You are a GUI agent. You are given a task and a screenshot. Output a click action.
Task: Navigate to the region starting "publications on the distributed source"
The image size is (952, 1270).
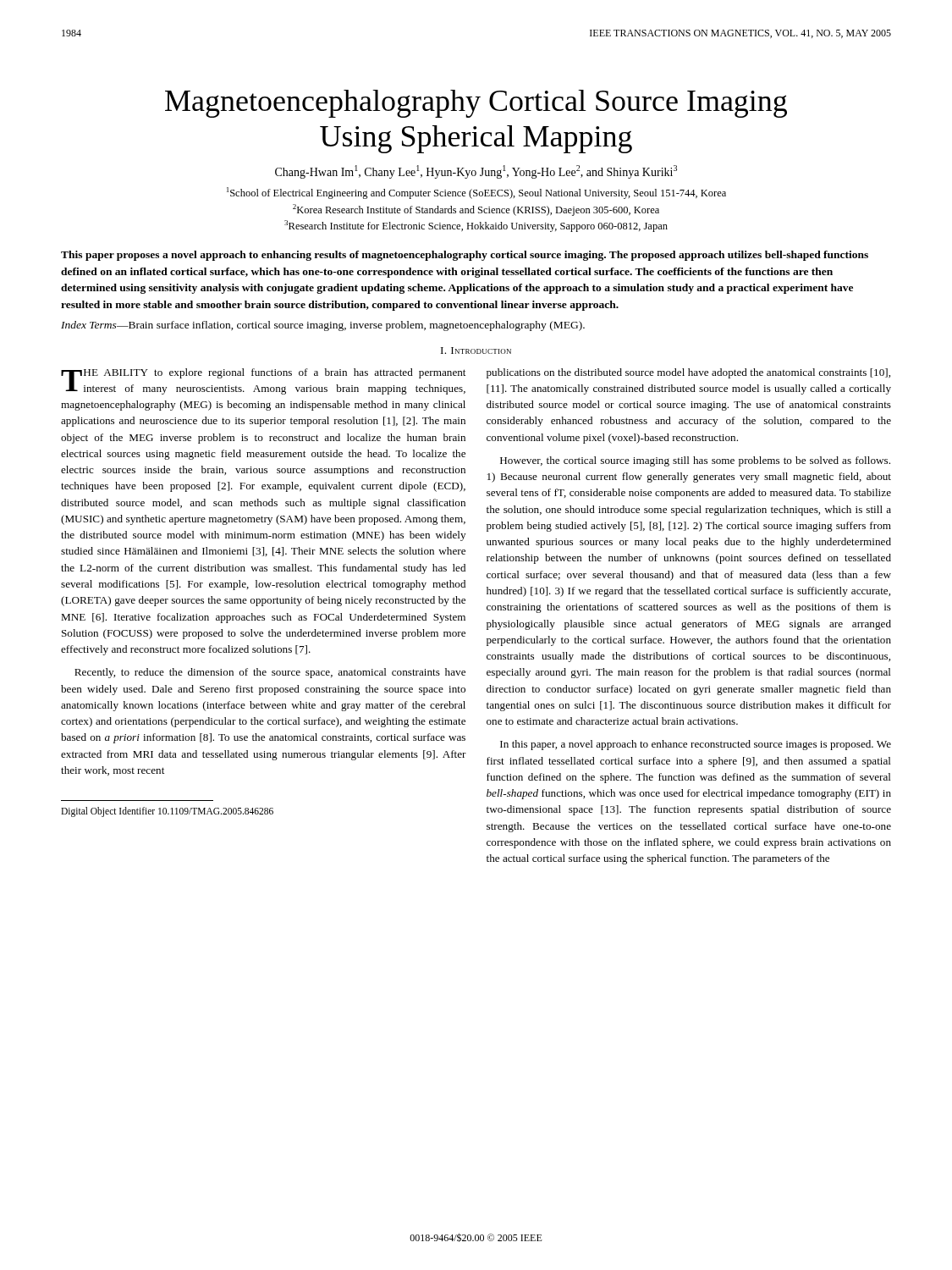689,404
